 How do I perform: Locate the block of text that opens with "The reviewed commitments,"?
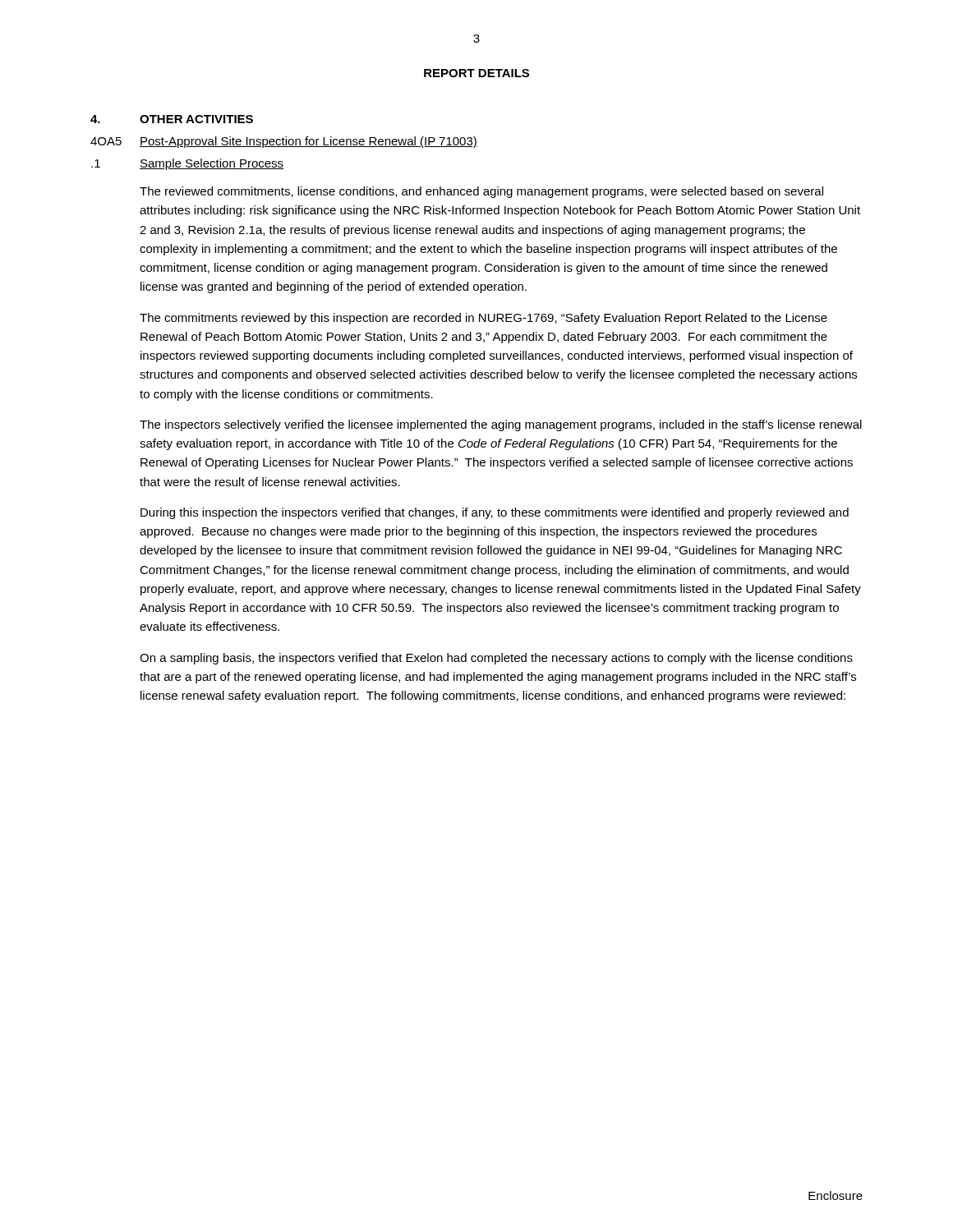pyautogui.click(x=500, y=239)
